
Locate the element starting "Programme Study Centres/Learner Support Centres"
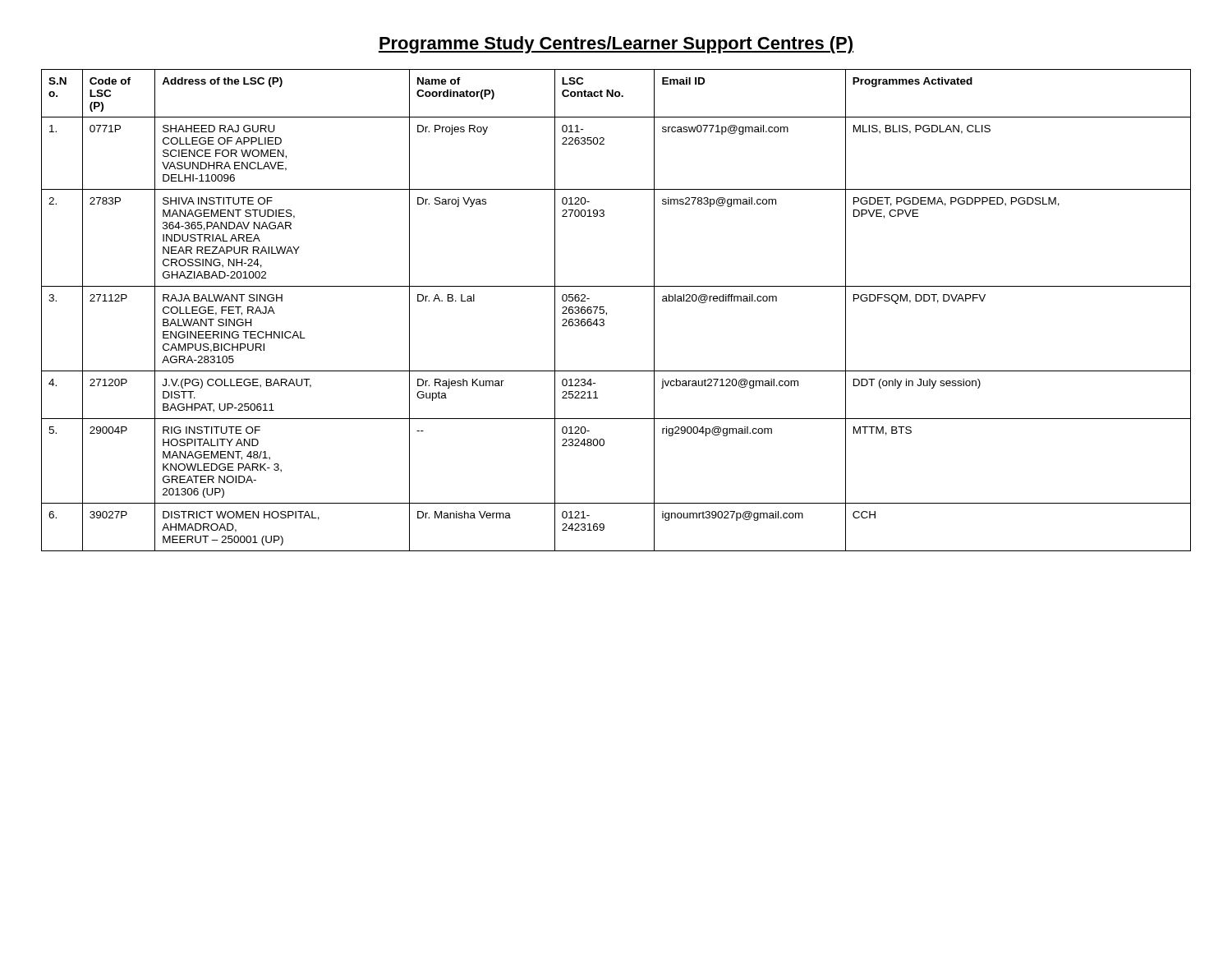[616, 43]
